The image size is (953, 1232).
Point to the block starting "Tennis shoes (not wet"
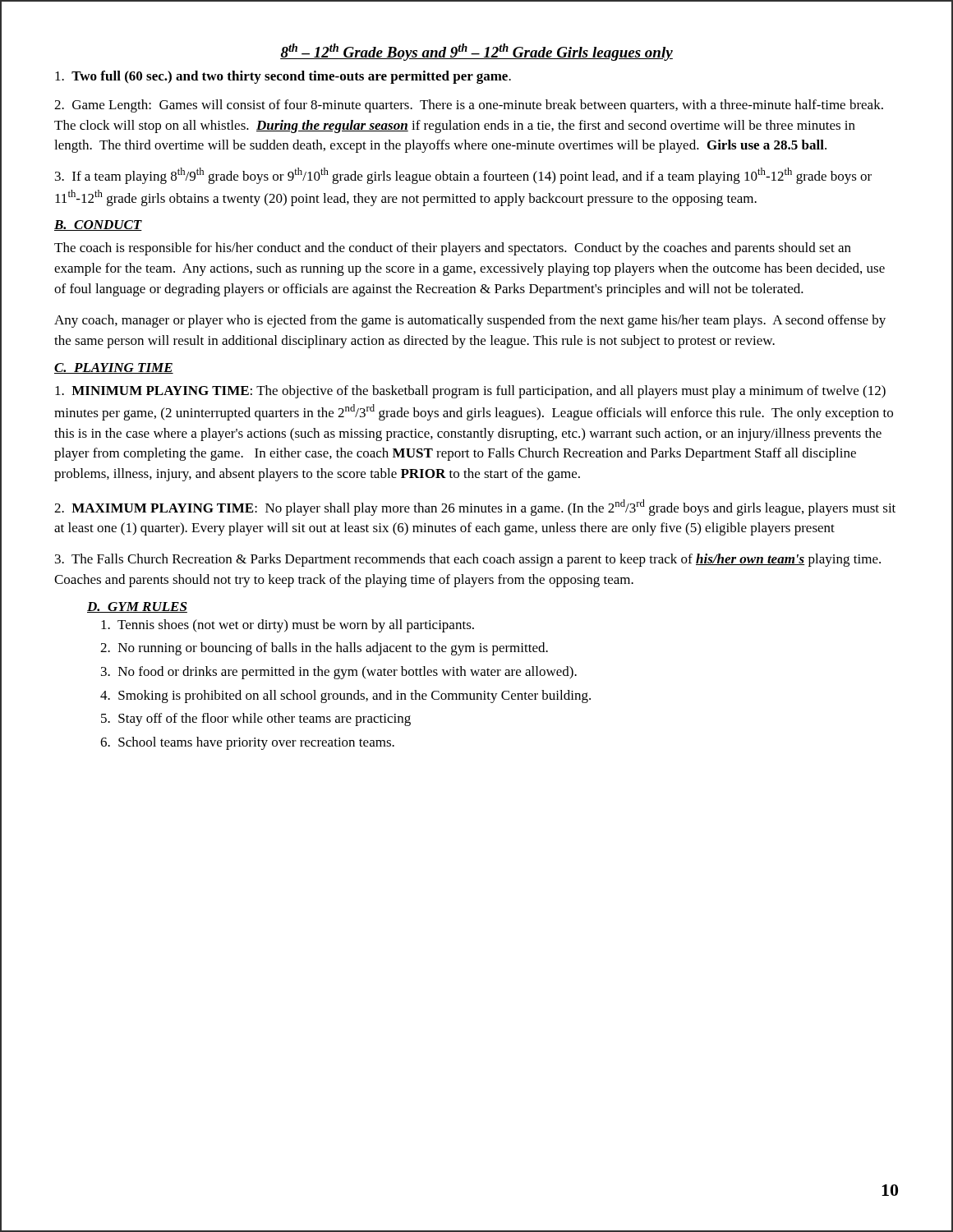tap(288, 624)
